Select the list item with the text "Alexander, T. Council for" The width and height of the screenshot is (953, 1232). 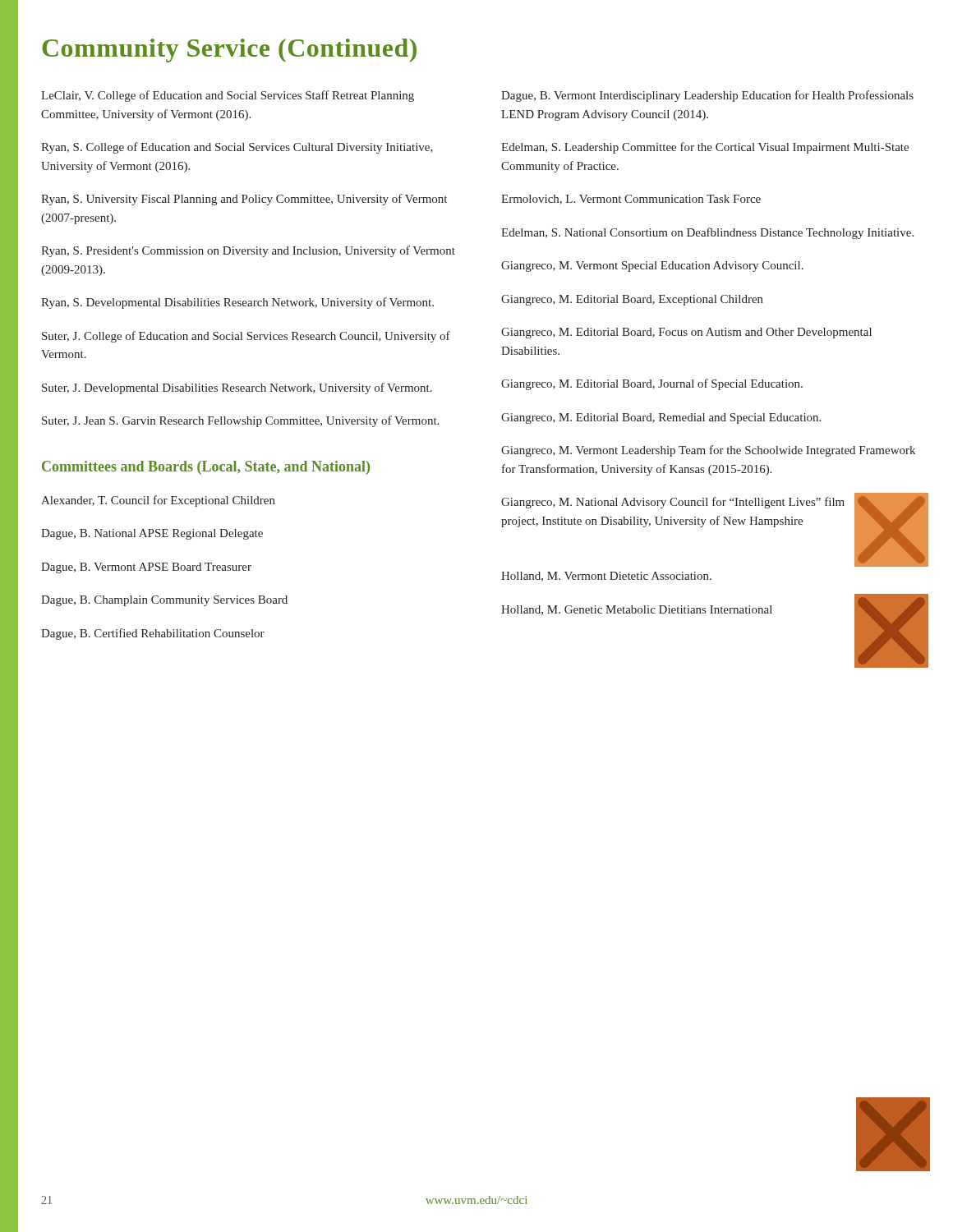pos(158,500)
